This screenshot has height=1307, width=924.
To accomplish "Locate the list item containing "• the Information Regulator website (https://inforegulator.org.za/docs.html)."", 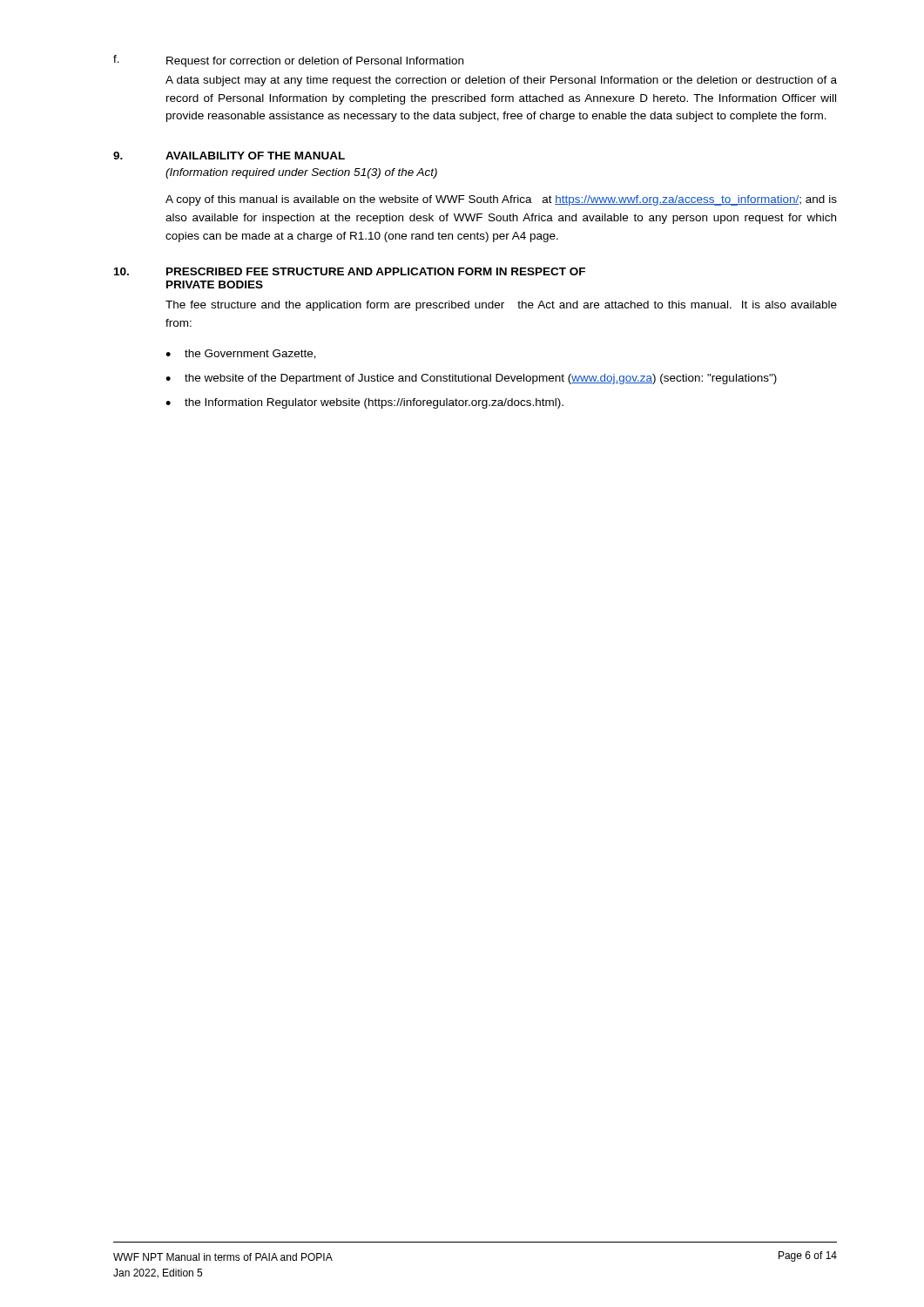I will coord(475,404).
